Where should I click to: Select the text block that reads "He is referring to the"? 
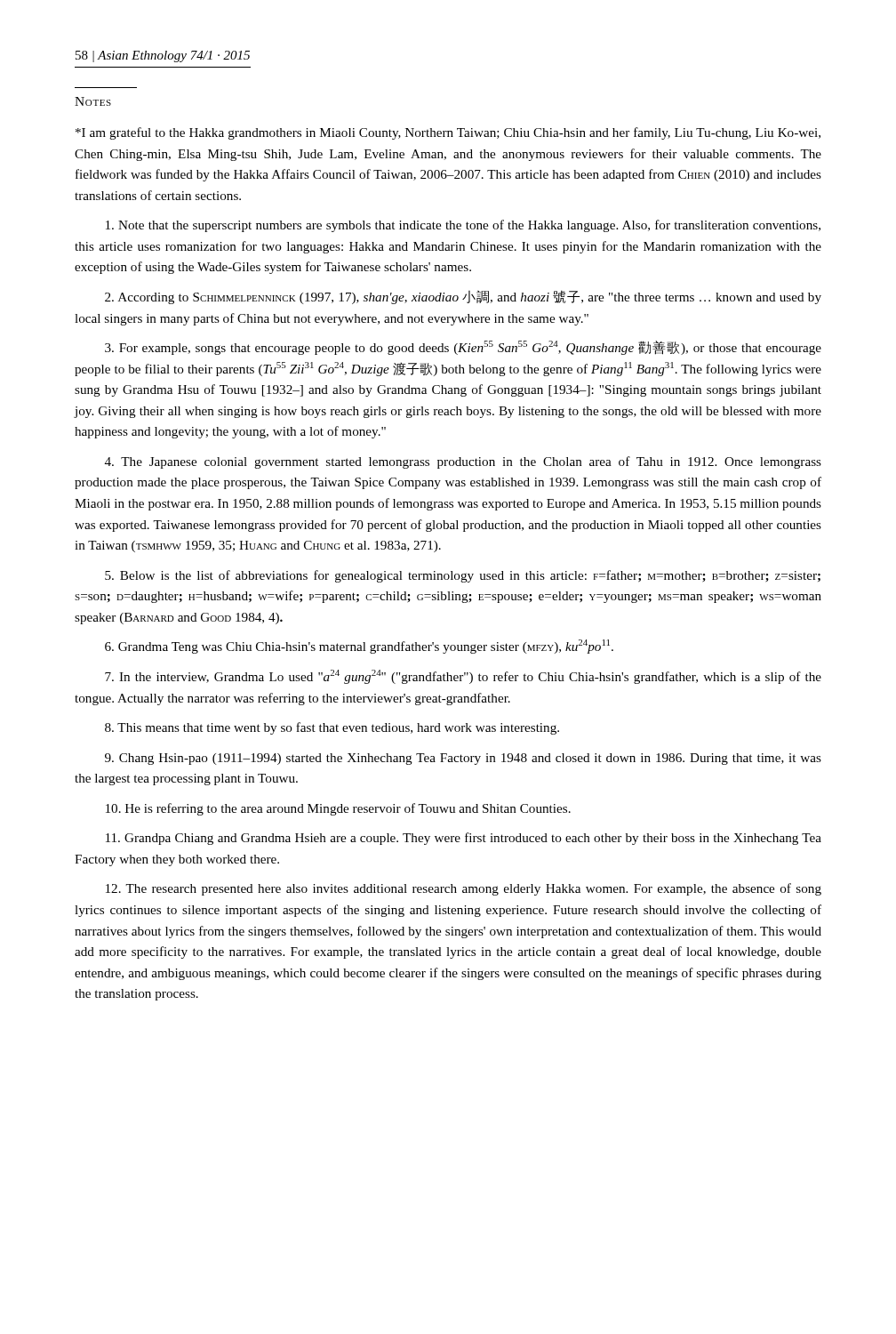coord(448,808)
